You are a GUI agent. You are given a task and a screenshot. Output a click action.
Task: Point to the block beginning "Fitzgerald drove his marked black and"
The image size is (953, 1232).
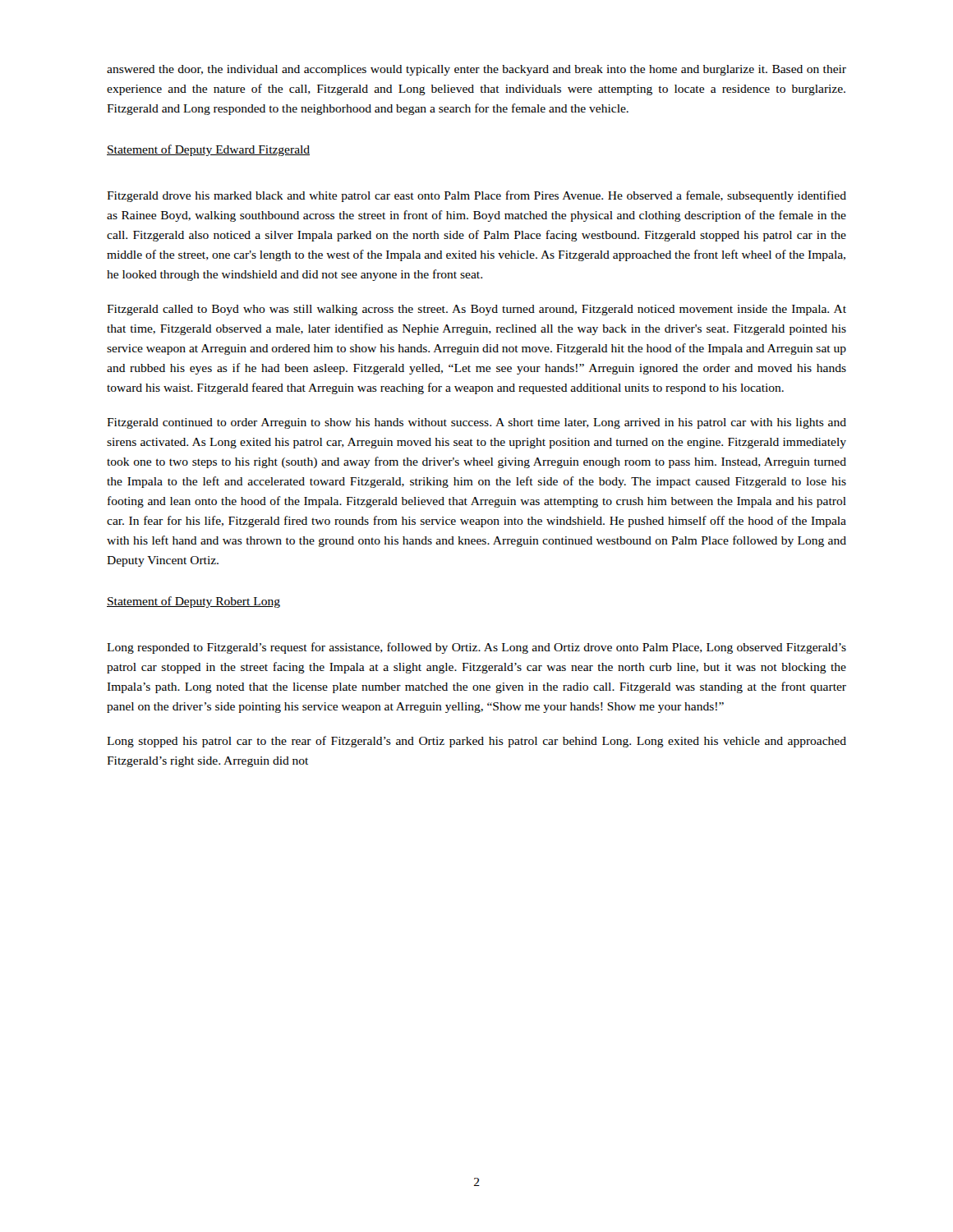476,235
